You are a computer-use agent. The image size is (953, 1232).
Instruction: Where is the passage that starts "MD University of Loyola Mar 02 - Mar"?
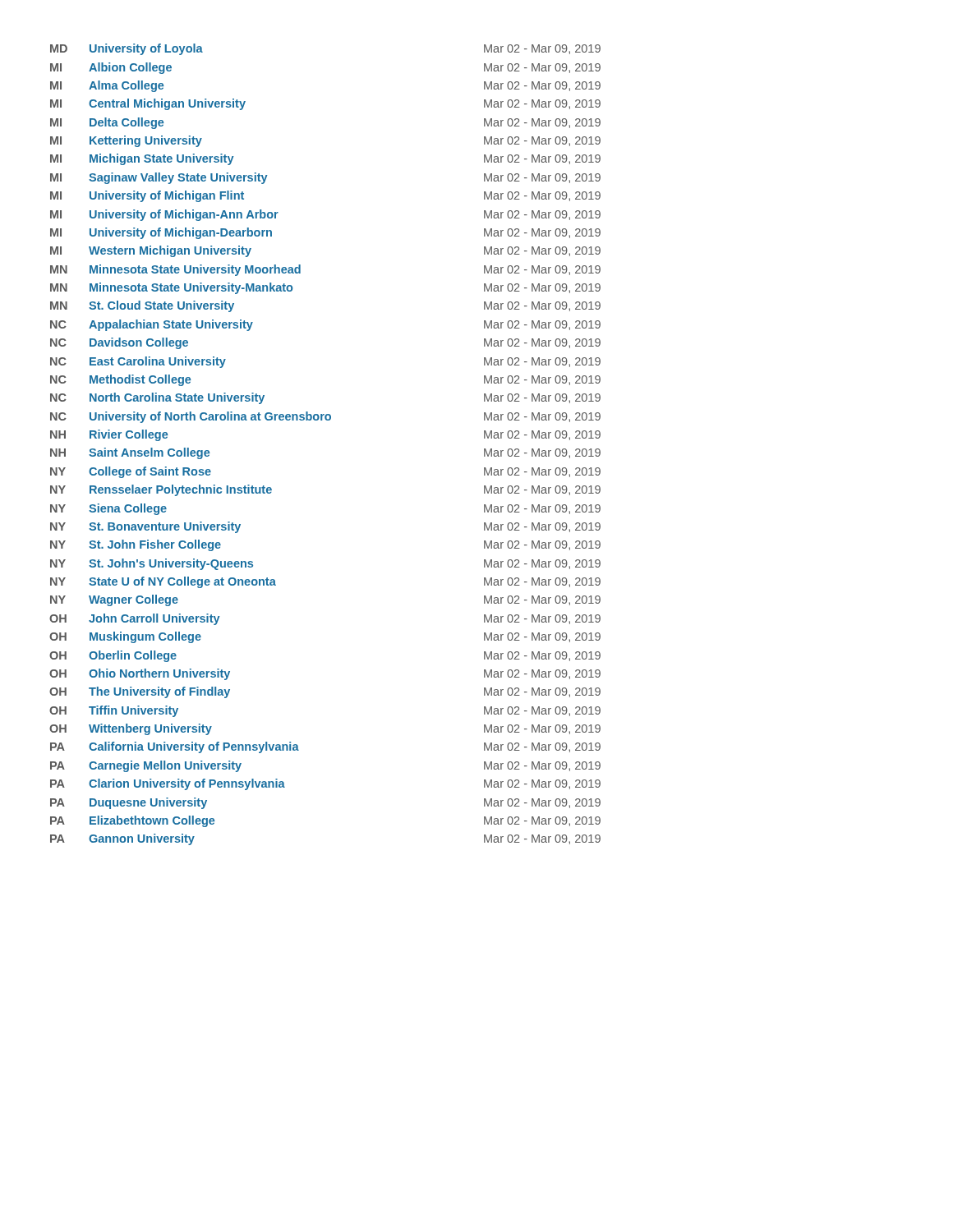pyautogui.click(x=141, y=49)
